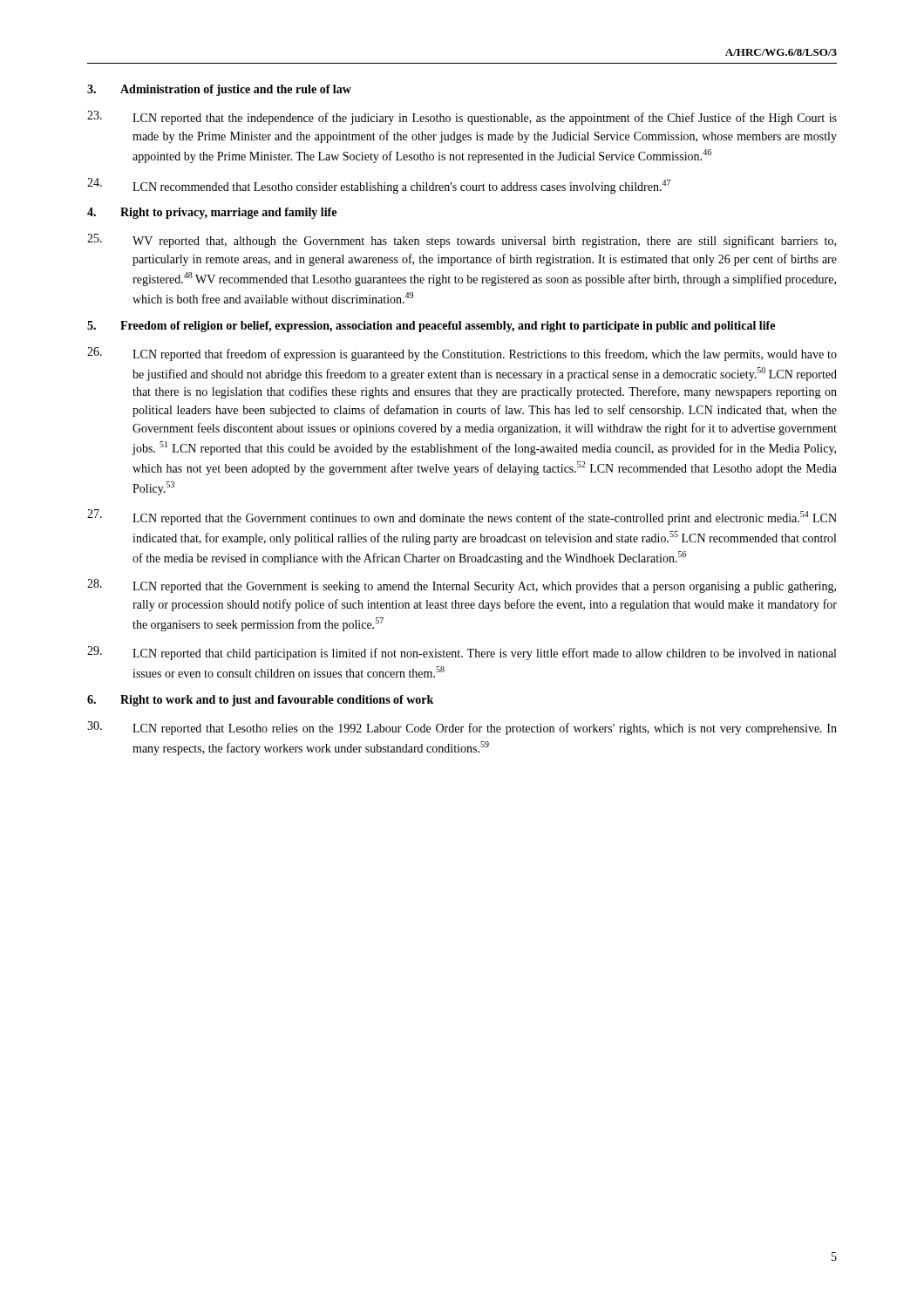The height and width of the screenshot is (1308, 924).
Task: Locate the section header that opens with "5. Freedom of"
Action: pyautogui.click(x=431, y=326)
